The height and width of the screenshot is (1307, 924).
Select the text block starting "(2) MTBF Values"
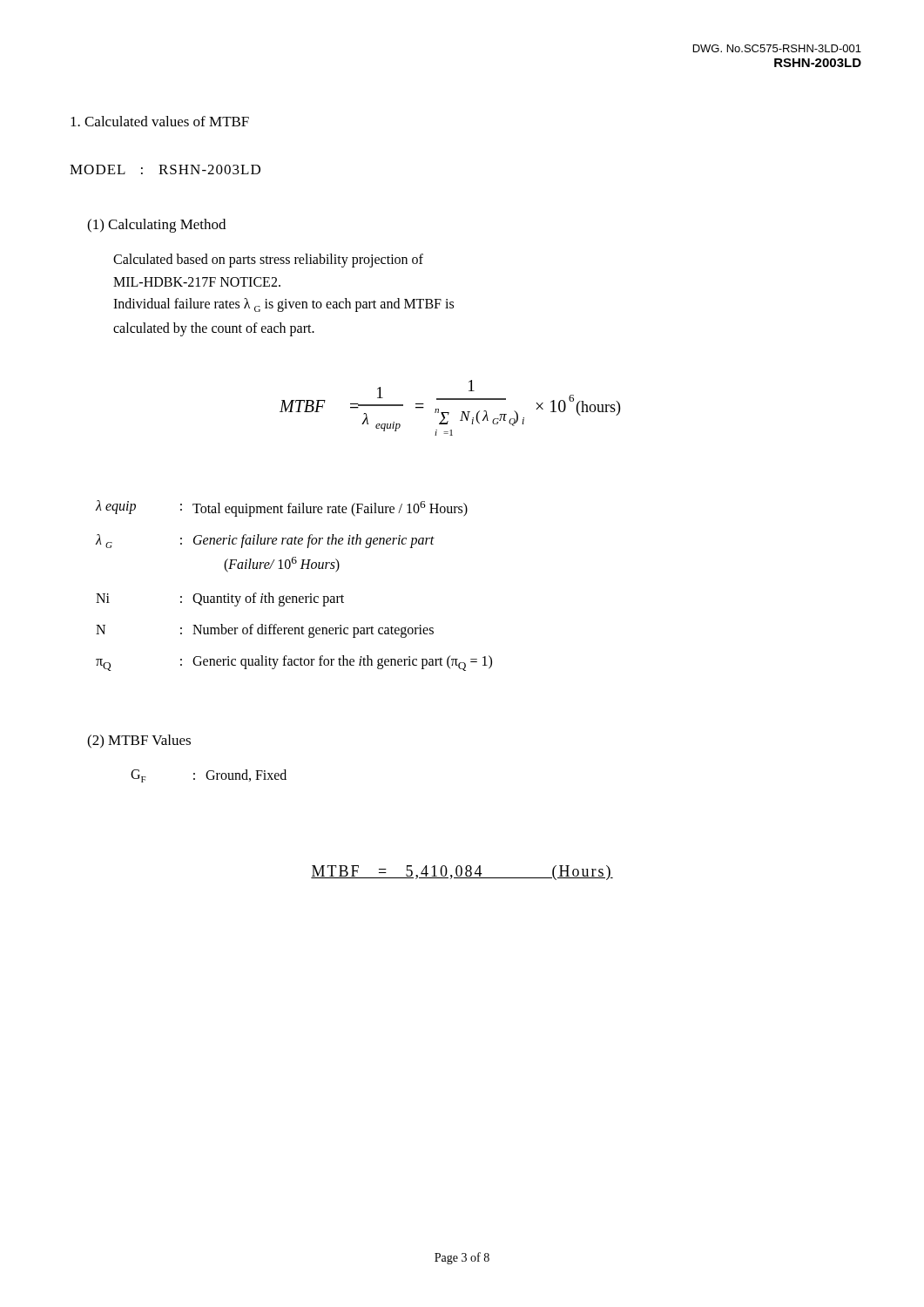(x=139, y=740)
